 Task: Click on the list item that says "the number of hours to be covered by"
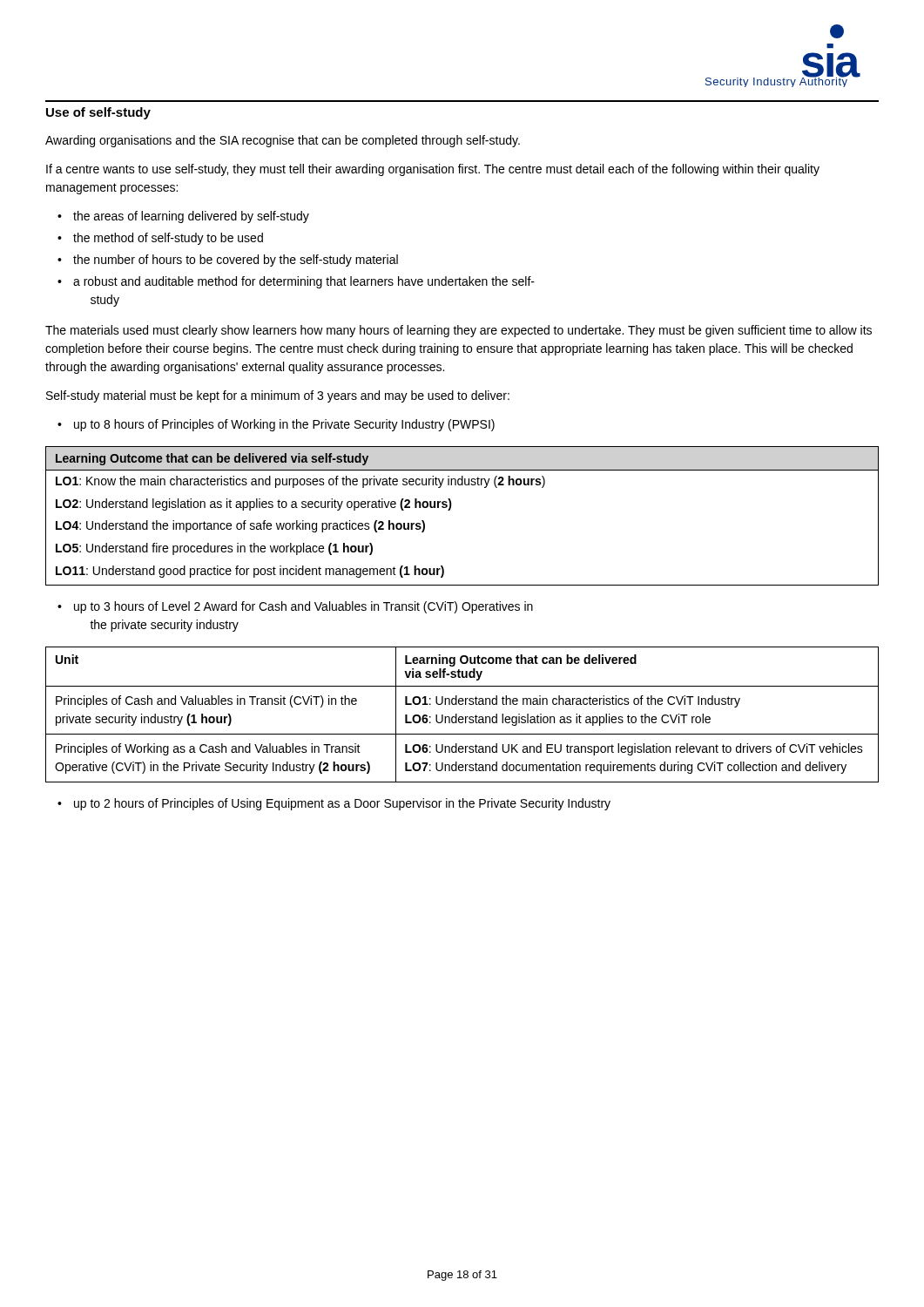tap(236, 260)
